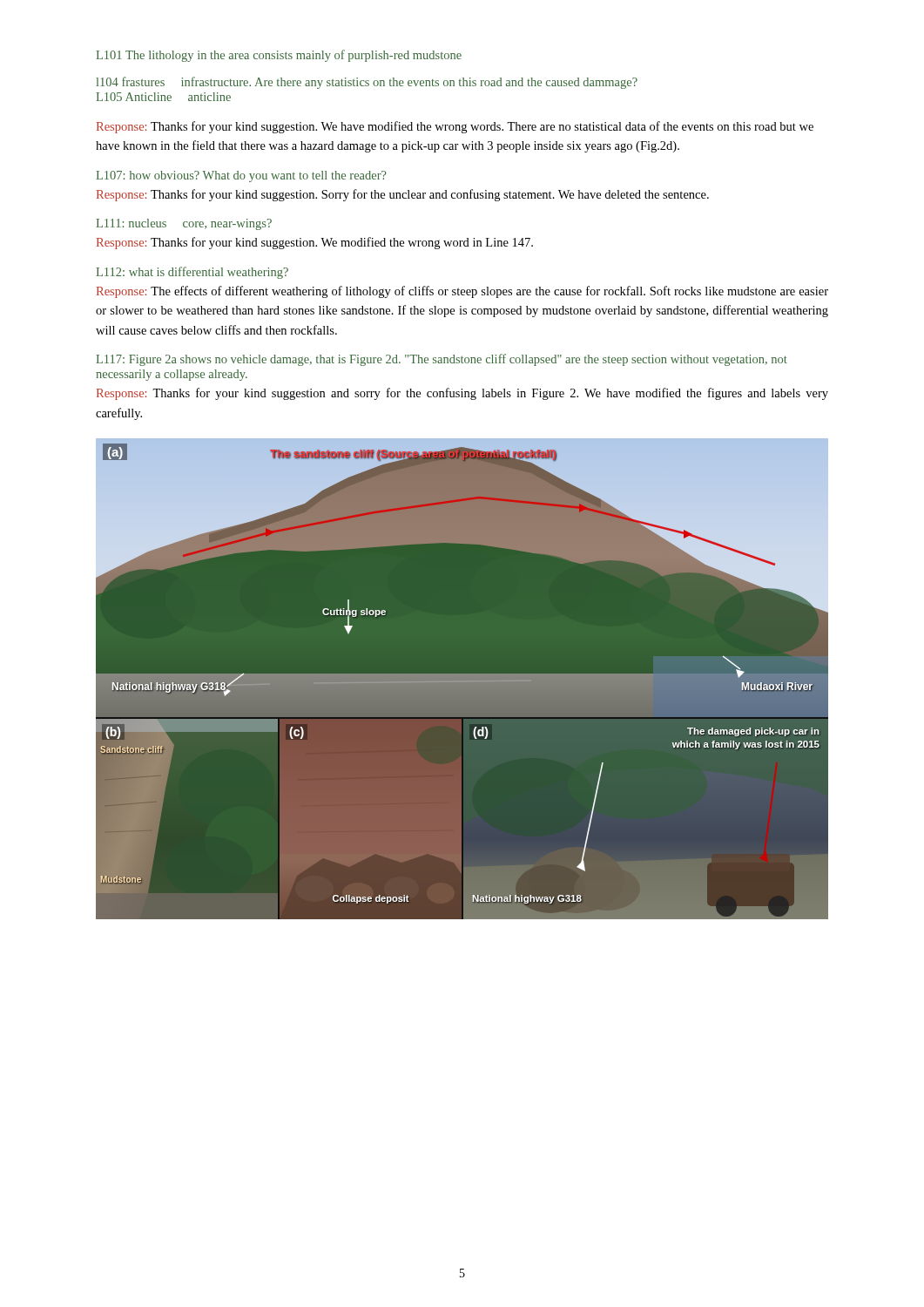The height and width of the screenshot is (1307, 924).
Task: Click on the list item that says "L111: nucleus core, near-wings?"
Action: pyautogui.click(x=184, y=224)
